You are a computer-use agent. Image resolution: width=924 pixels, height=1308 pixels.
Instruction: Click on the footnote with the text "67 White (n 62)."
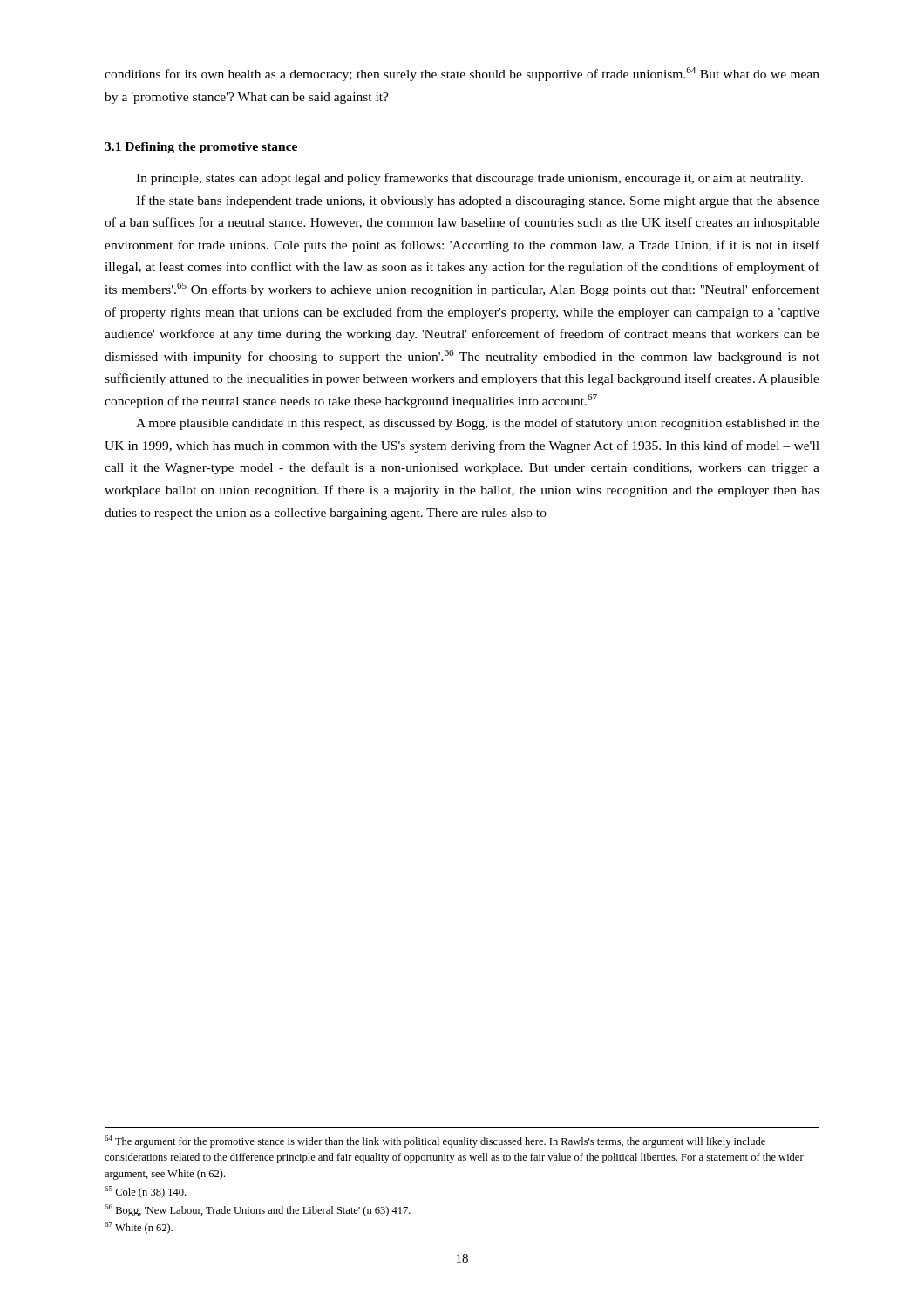point(139,1227)
